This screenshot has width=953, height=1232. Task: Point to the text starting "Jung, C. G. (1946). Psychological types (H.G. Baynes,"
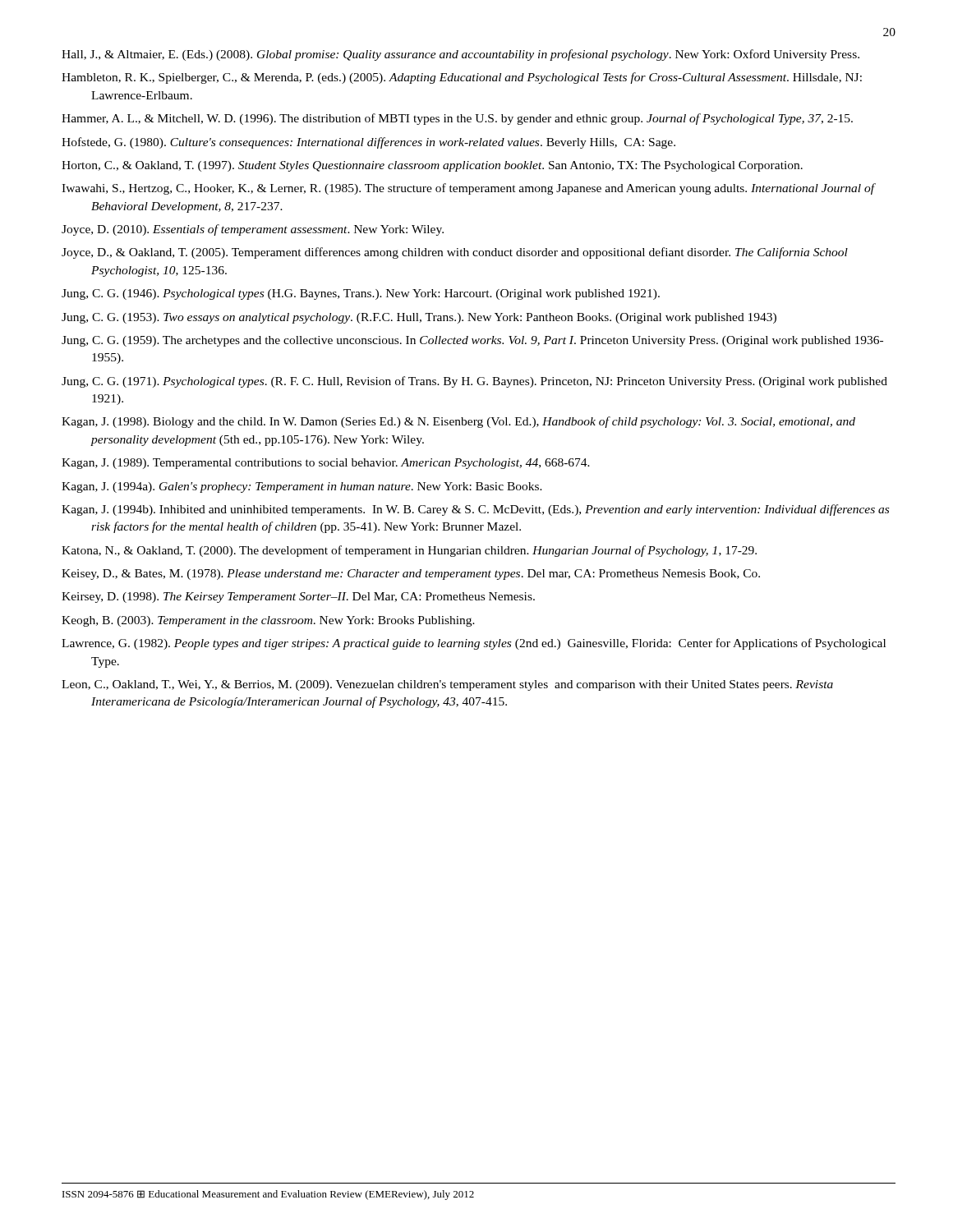(361, 293)
